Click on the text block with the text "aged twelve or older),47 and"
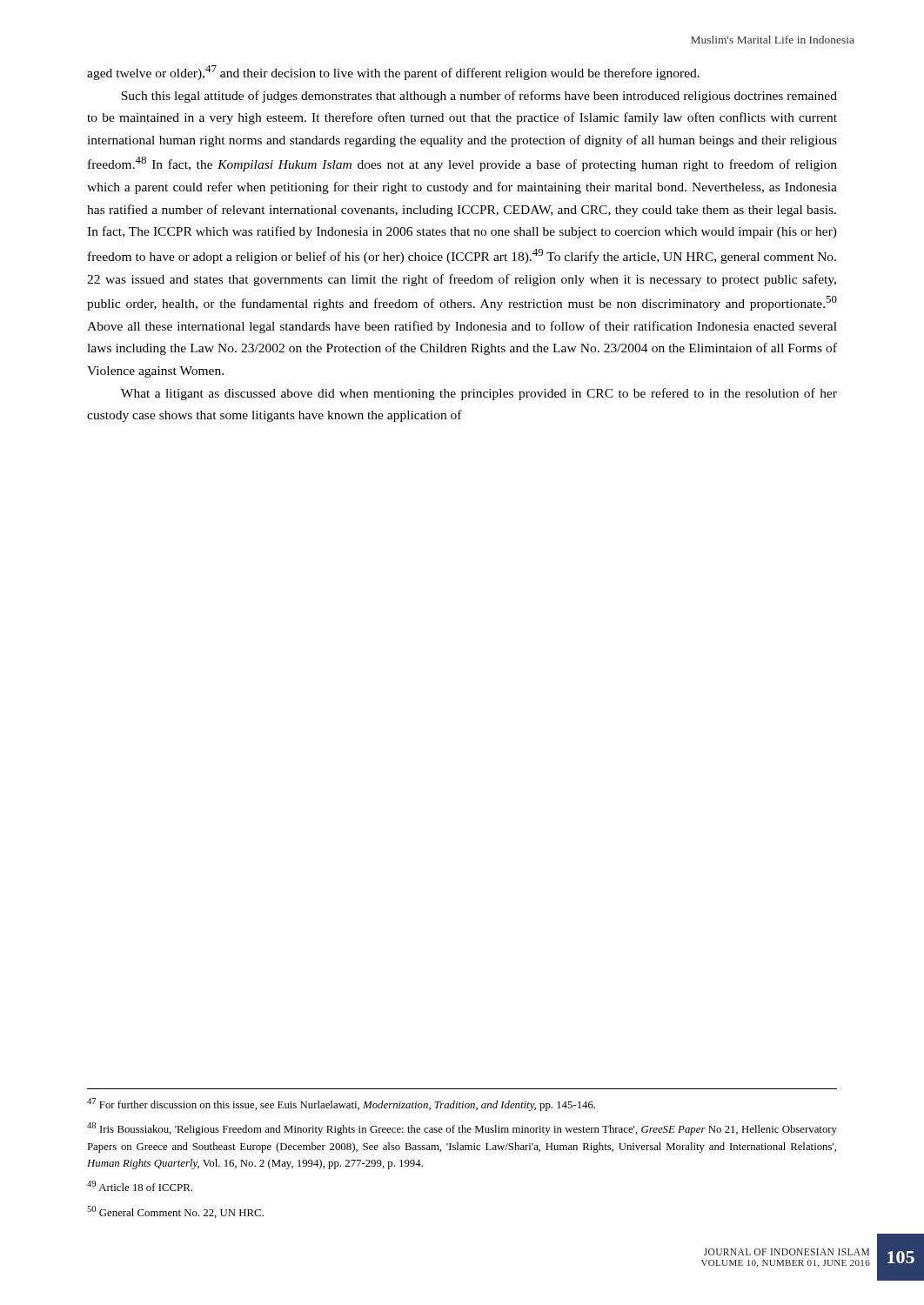This screenshot has height=1305, width=924. click(462, 243)
